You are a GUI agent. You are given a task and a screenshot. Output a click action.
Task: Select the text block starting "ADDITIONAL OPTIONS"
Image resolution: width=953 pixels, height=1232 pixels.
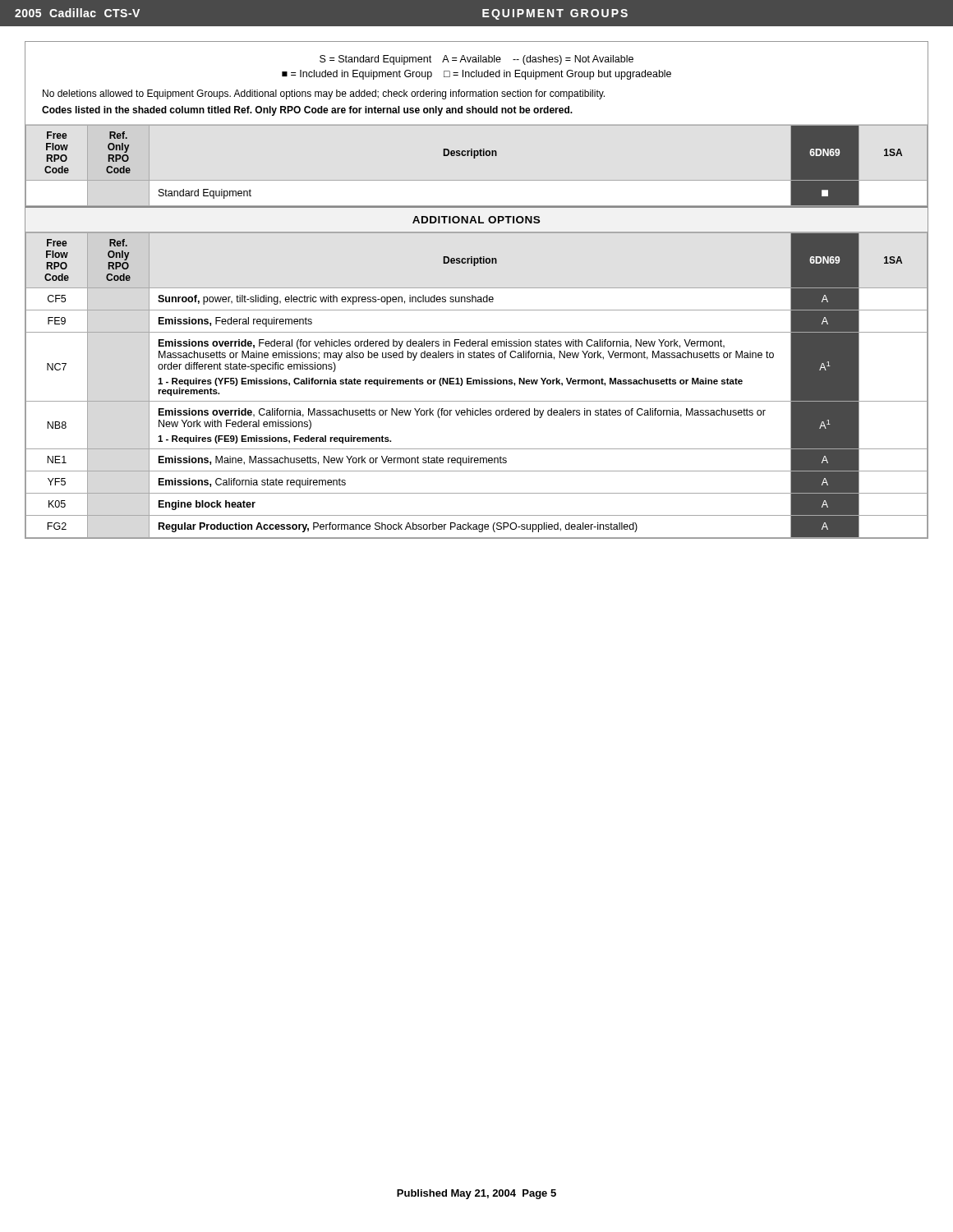[x=476, y=220]
